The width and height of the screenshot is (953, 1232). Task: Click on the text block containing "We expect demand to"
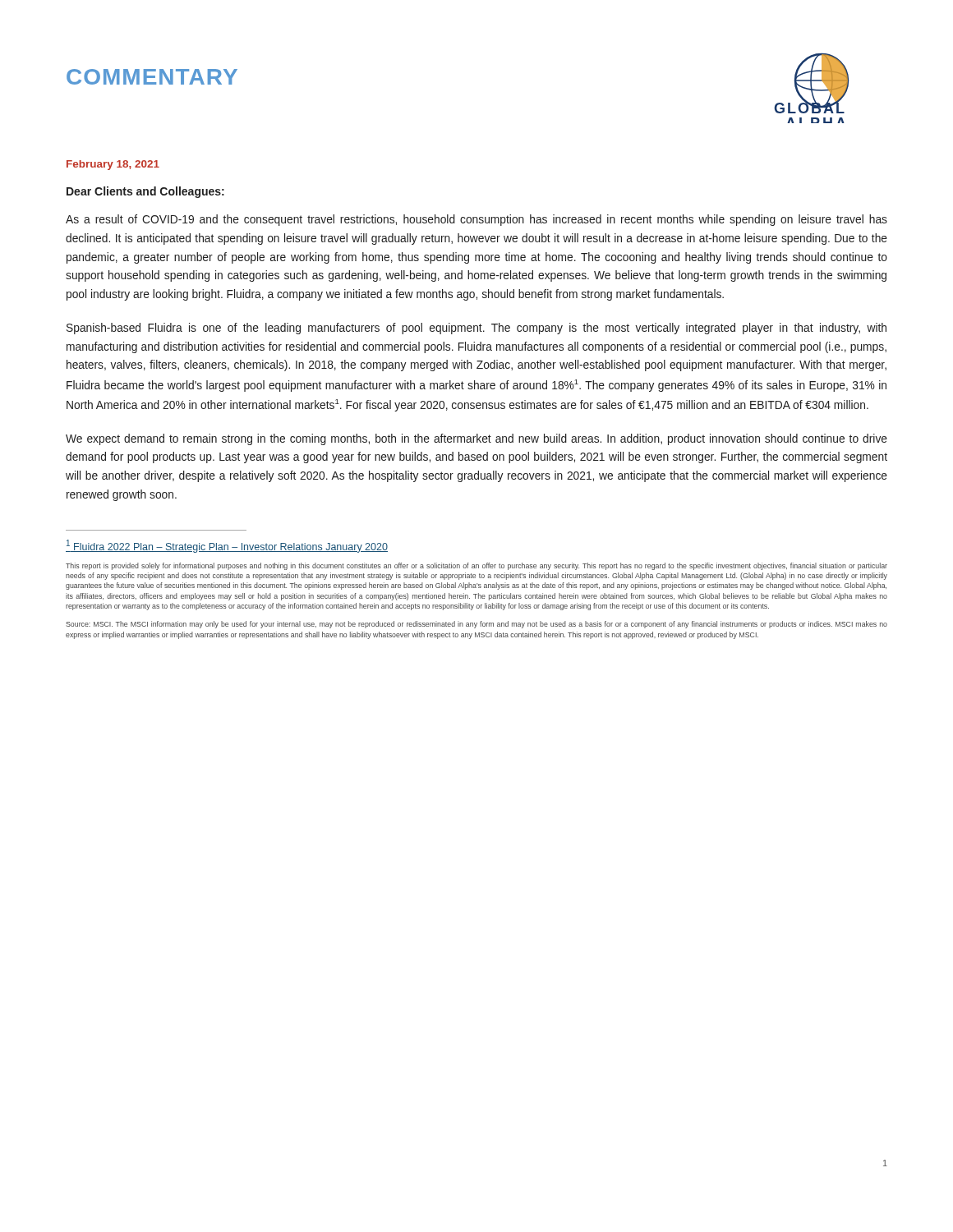click(476, 467)
